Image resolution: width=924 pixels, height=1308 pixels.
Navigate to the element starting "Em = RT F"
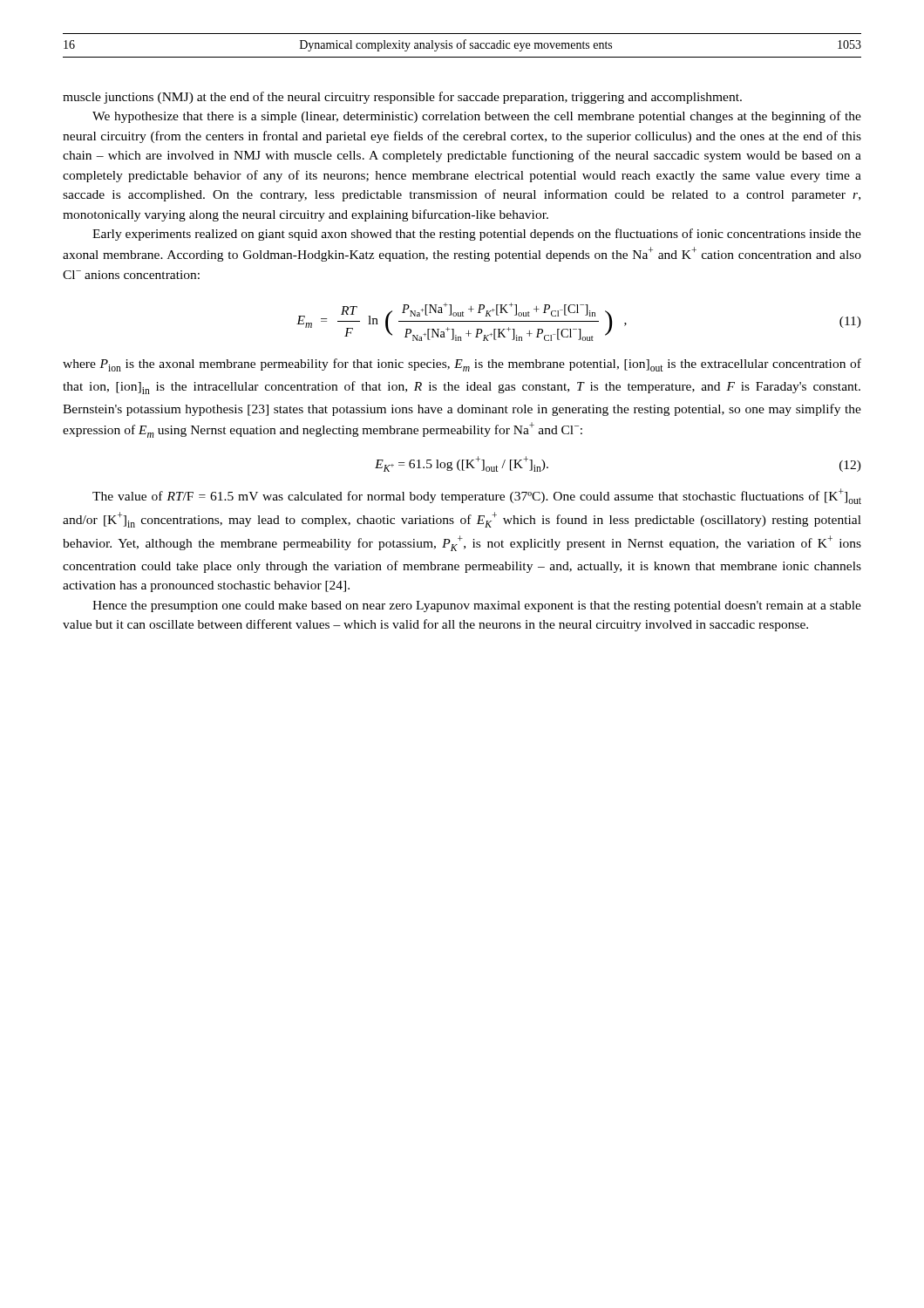[x=579, y=321]
